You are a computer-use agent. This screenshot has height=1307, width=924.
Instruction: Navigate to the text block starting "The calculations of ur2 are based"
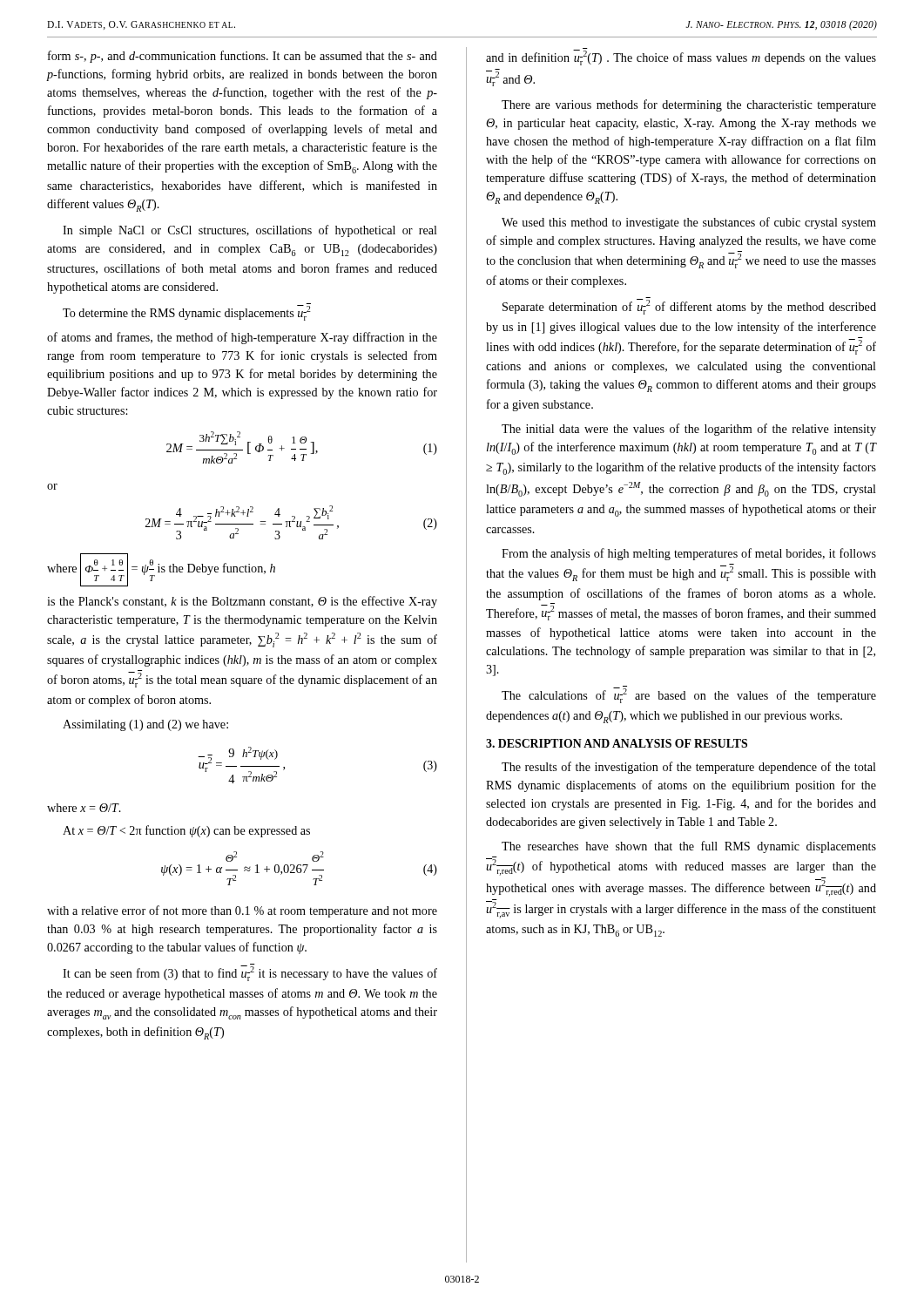[681, 706]
